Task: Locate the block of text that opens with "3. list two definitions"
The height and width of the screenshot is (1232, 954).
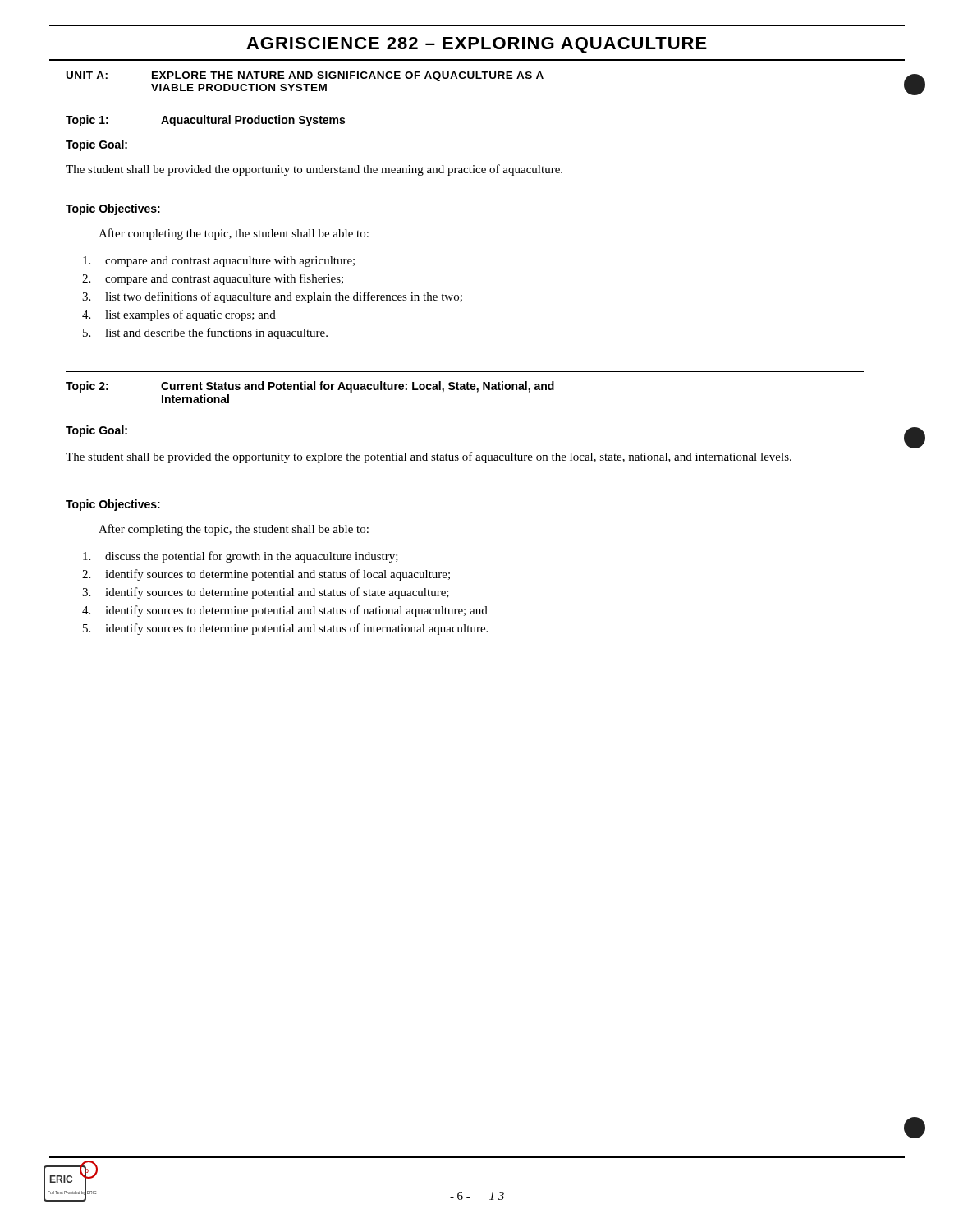Action: [273, 297]
